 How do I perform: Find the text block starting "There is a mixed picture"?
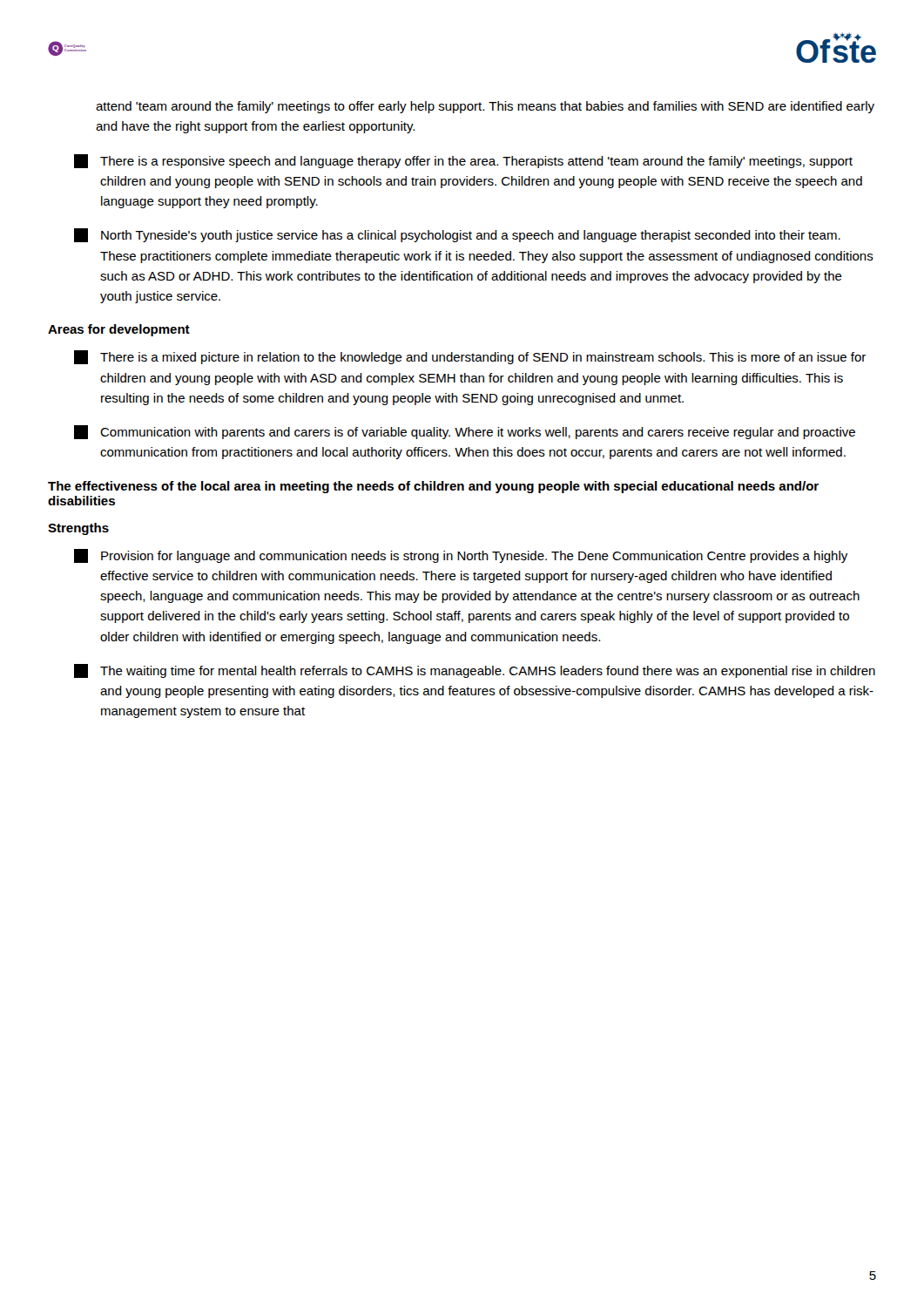point(475,377)
